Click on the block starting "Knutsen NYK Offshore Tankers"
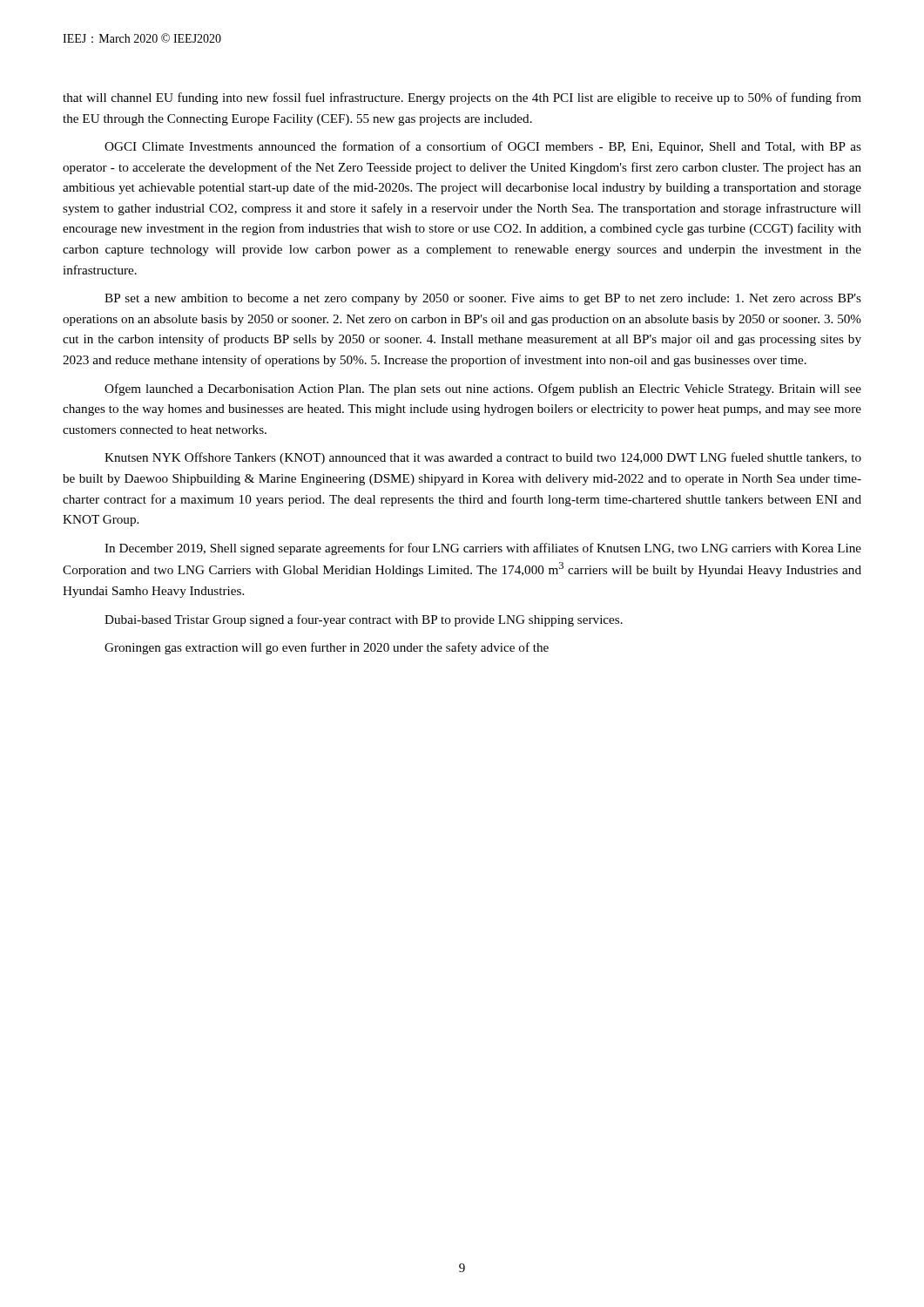 pos(462,488)
